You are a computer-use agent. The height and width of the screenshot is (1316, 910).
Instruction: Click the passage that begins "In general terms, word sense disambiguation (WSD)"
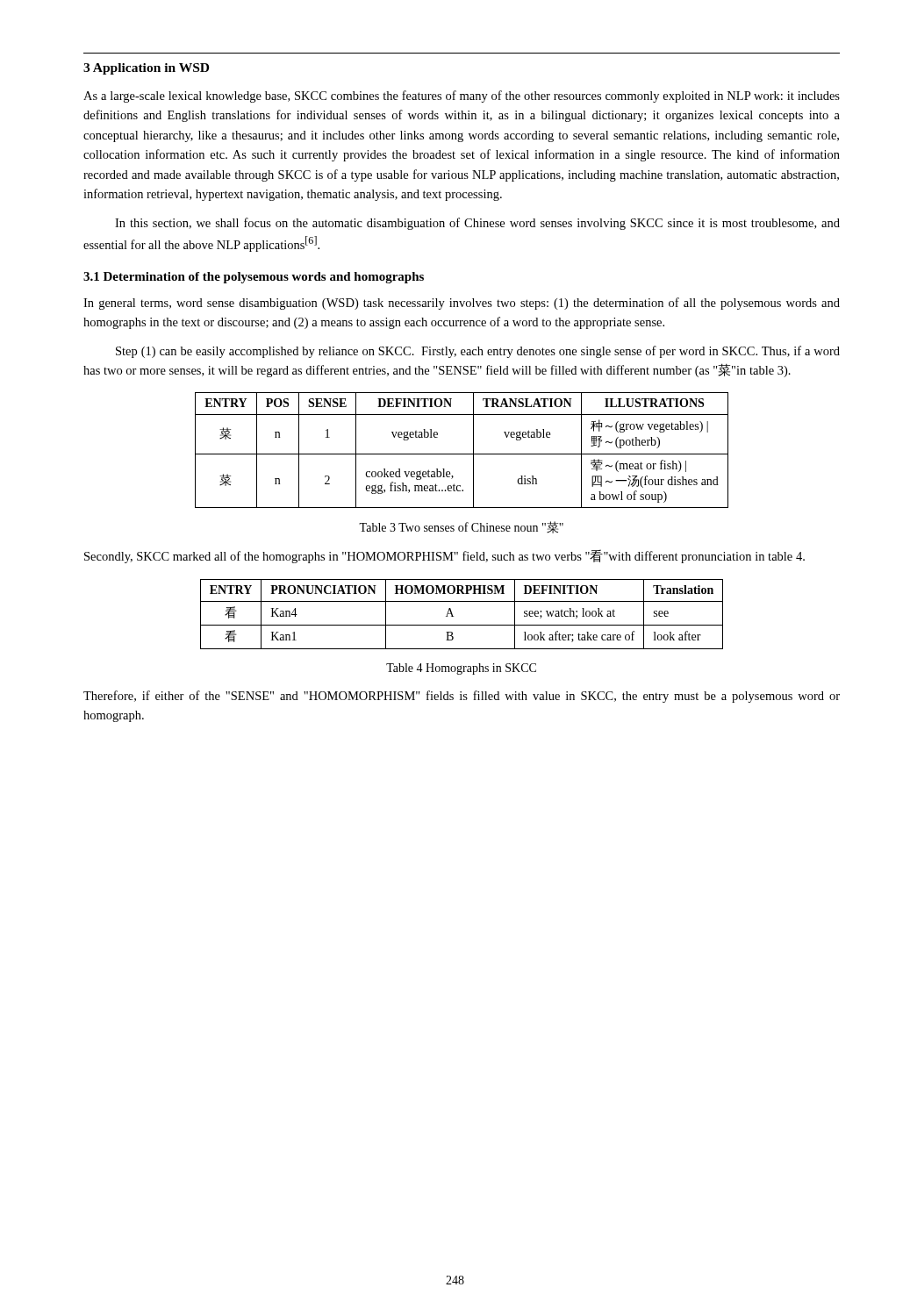click(462, 312)
